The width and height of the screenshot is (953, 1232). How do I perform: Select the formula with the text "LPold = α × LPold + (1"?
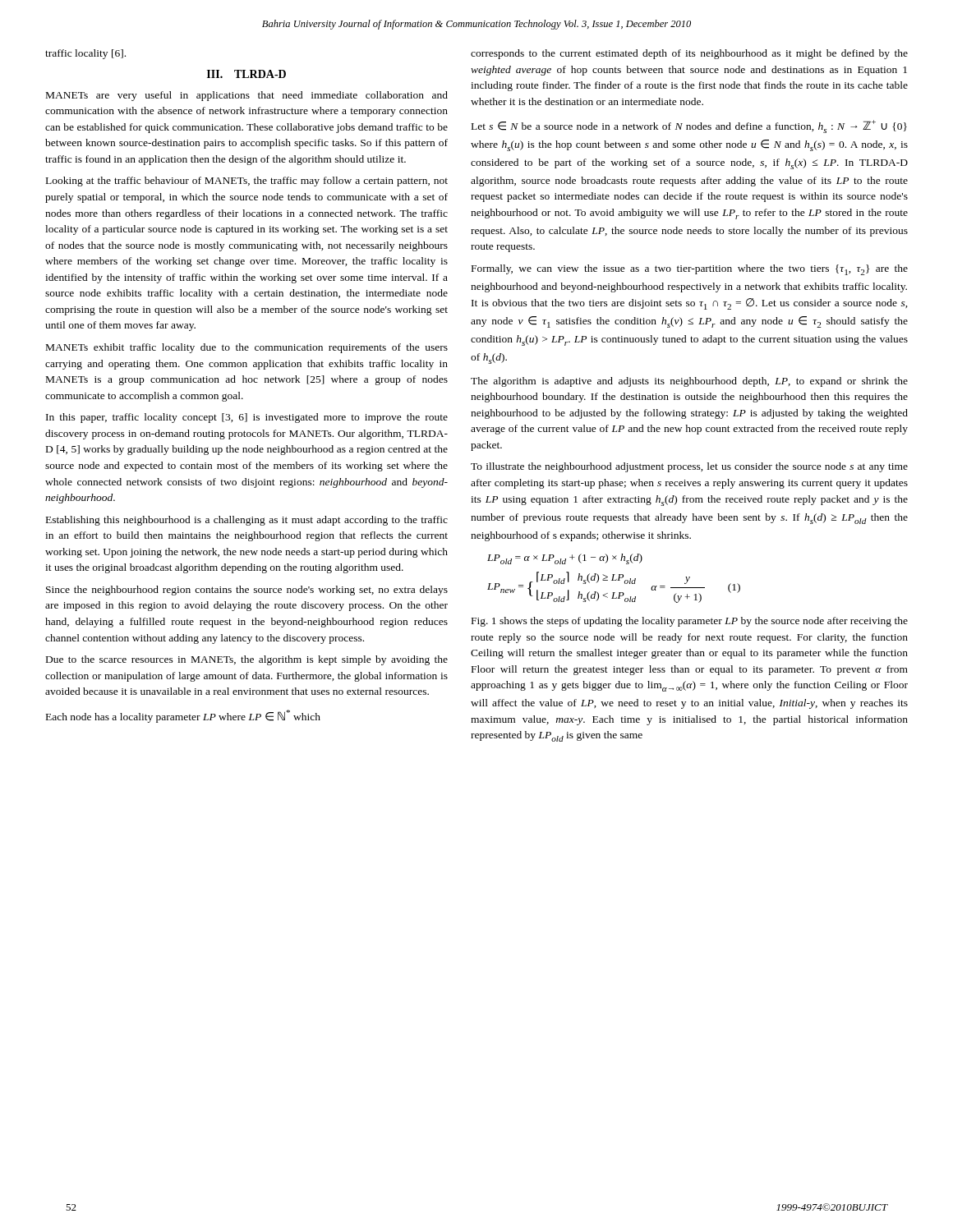pos(689,577)
